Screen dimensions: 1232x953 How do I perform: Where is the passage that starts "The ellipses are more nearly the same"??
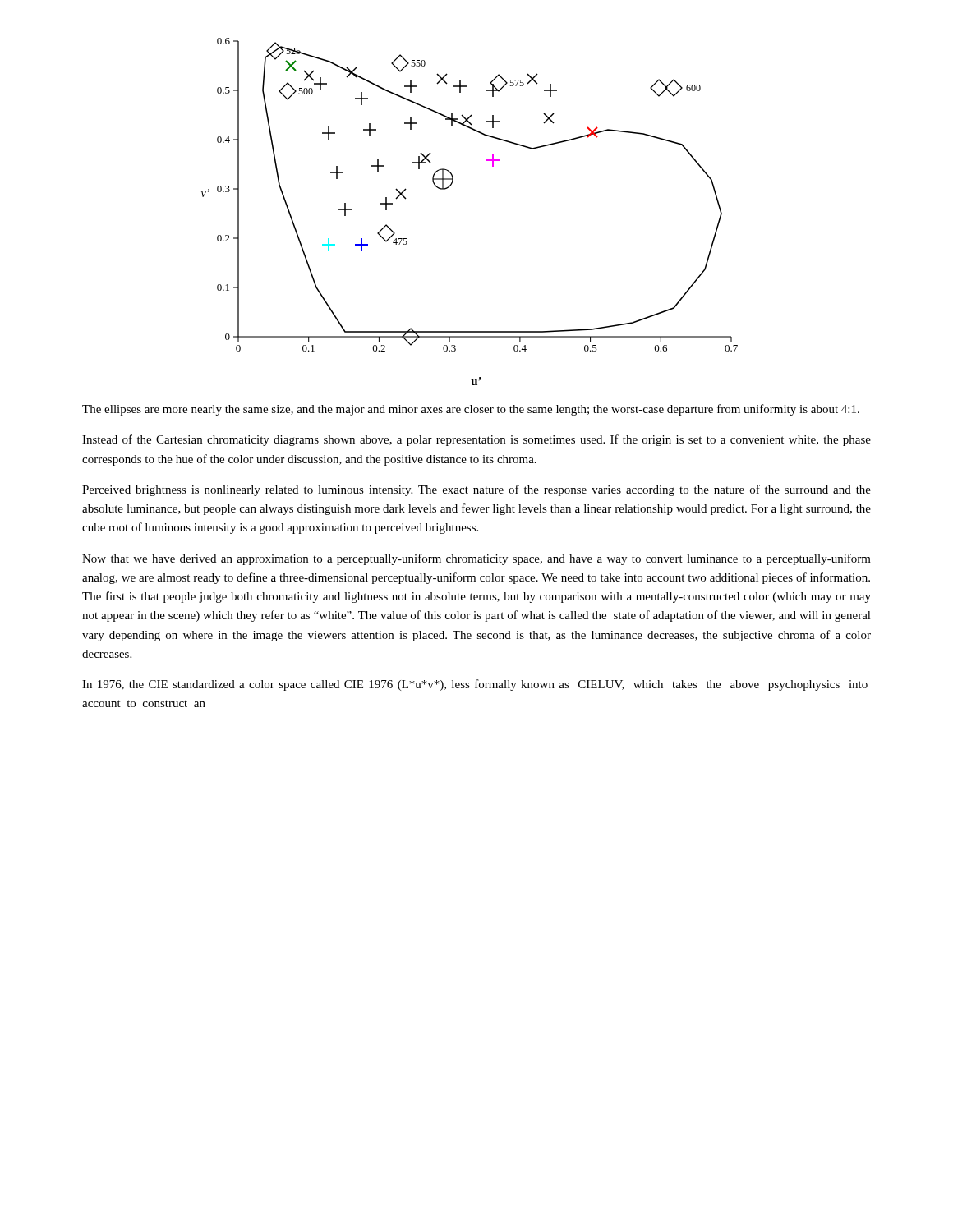pos(471,409)
